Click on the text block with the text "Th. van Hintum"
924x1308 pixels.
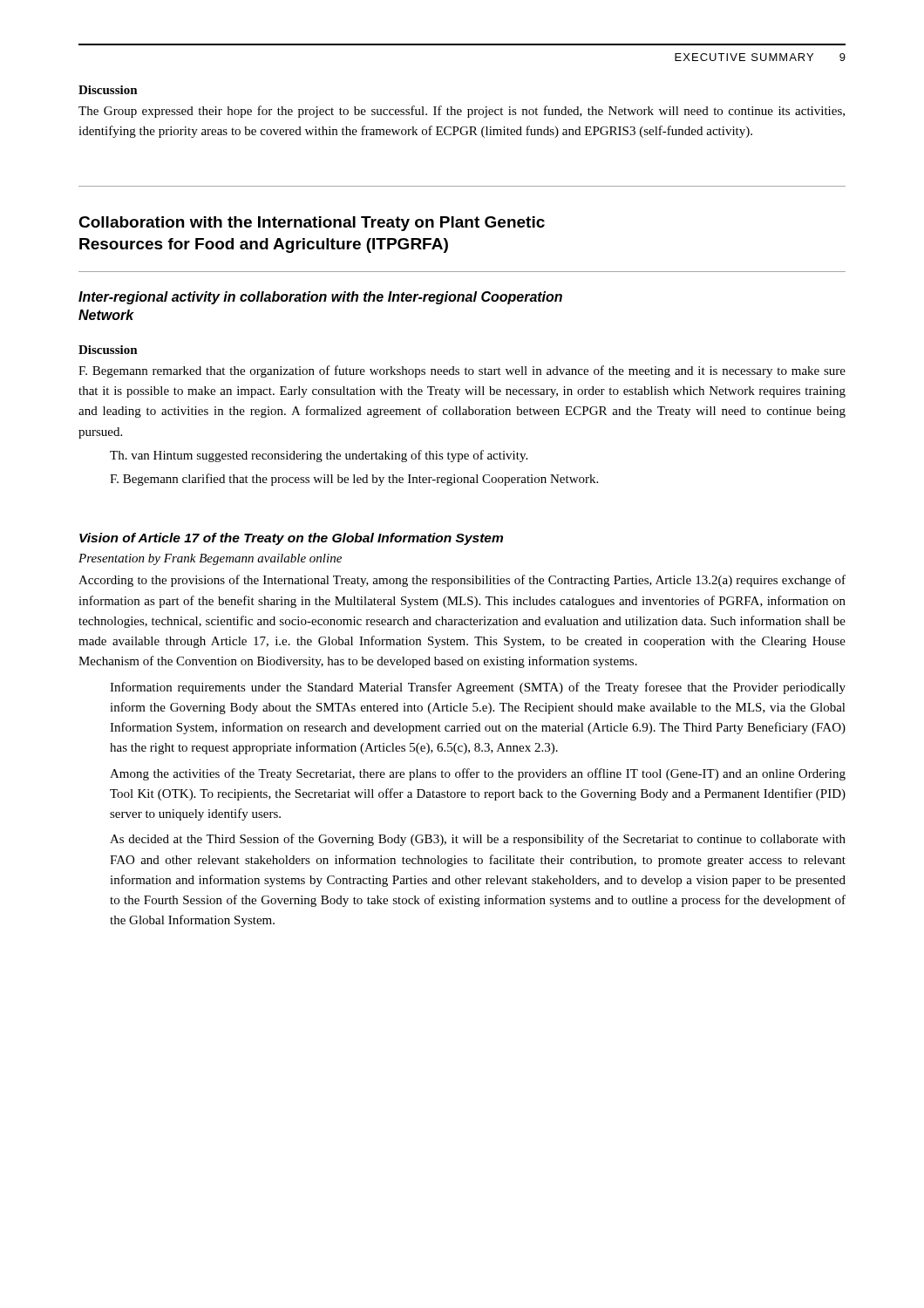coord(319,455)
